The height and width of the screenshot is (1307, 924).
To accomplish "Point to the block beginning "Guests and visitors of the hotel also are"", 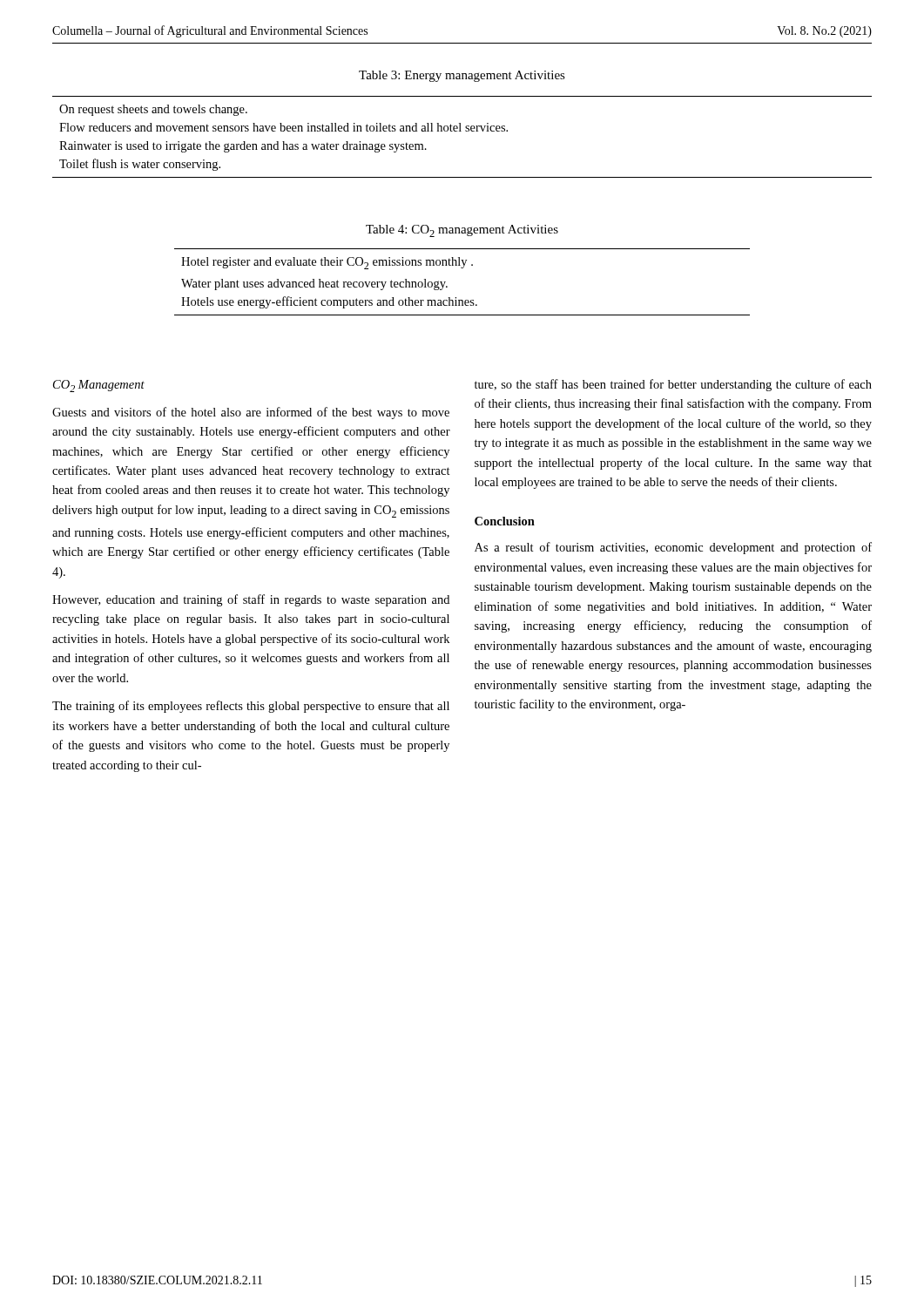I will (251, 491).
